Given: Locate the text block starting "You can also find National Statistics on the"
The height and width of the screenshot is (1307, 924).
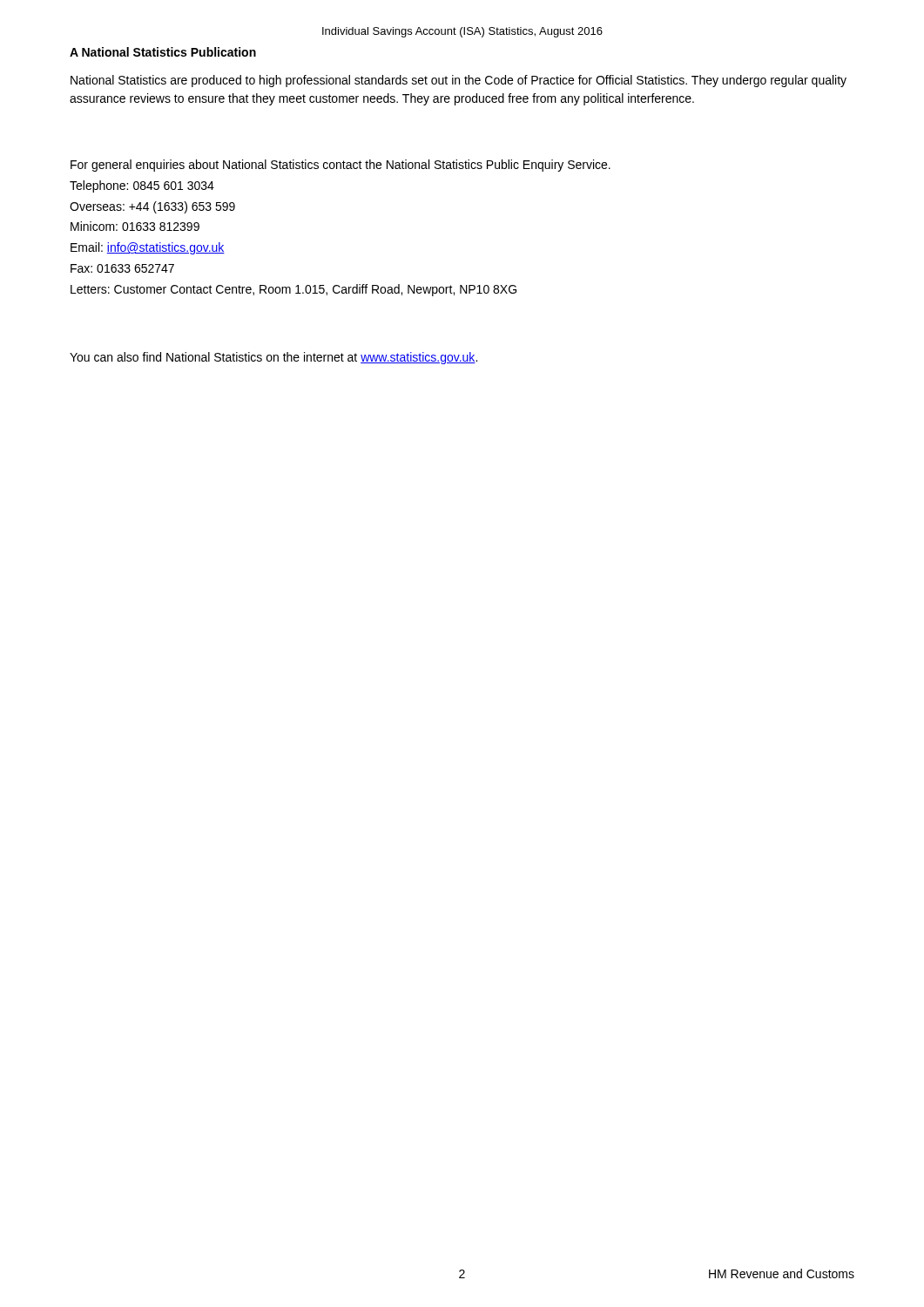Looking at the screenshot, I should coord(274,357).
